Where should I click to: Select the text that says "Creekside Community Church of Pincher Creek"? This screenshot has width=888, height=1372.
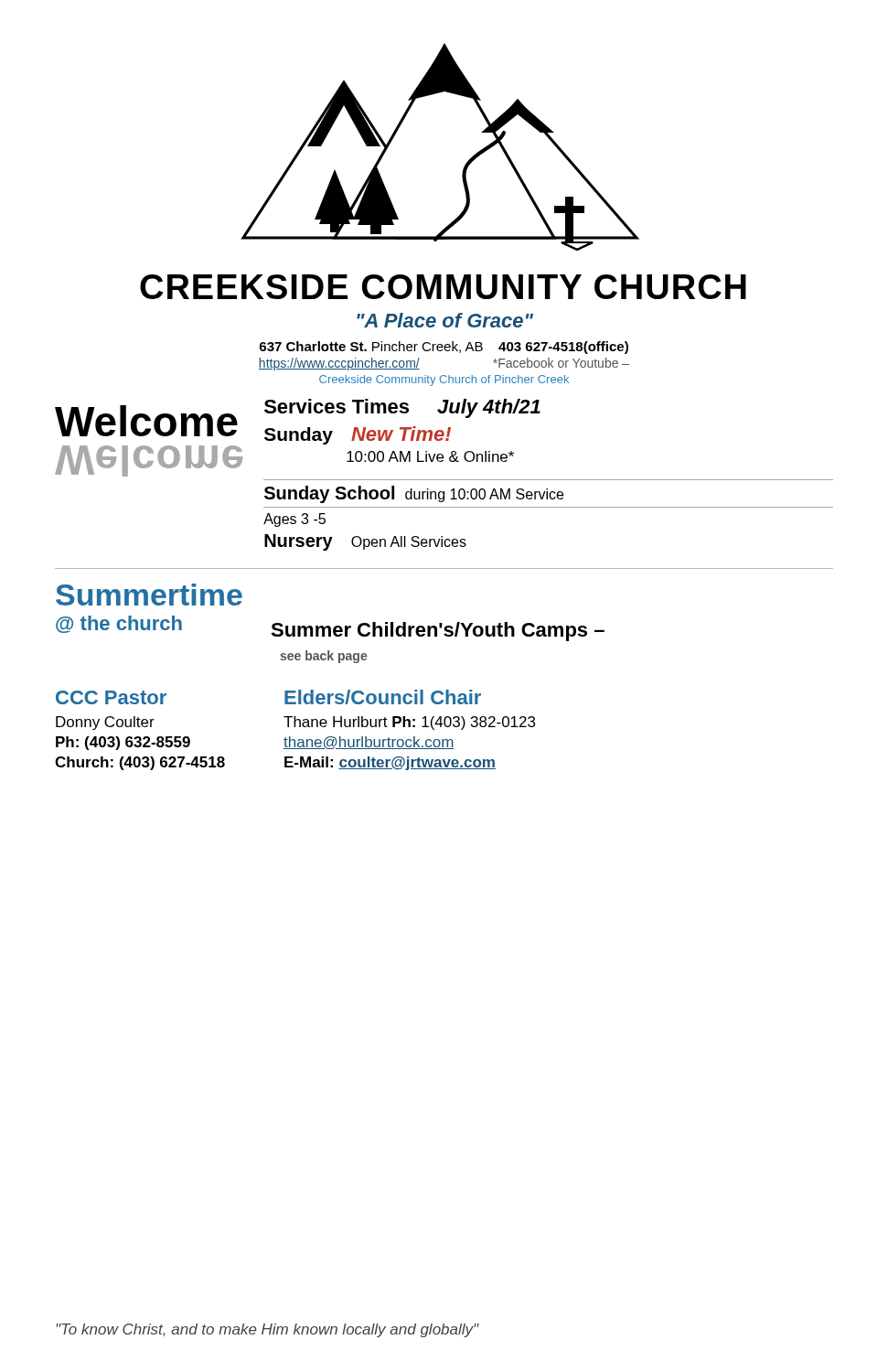point(444,379)
